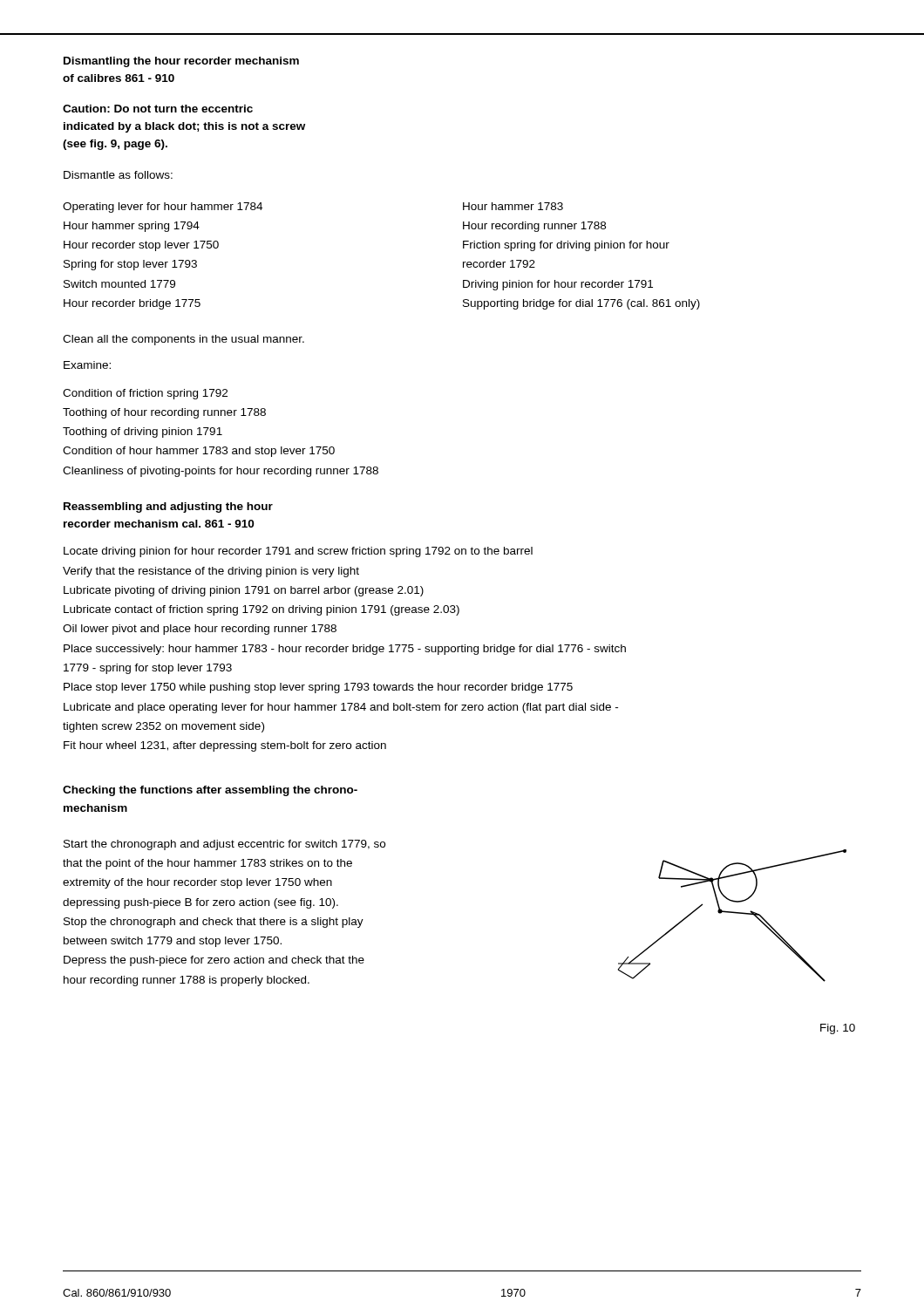
Task: Select the list item that reads "Hour hammer 1783"
Action: tap(513, 206)
